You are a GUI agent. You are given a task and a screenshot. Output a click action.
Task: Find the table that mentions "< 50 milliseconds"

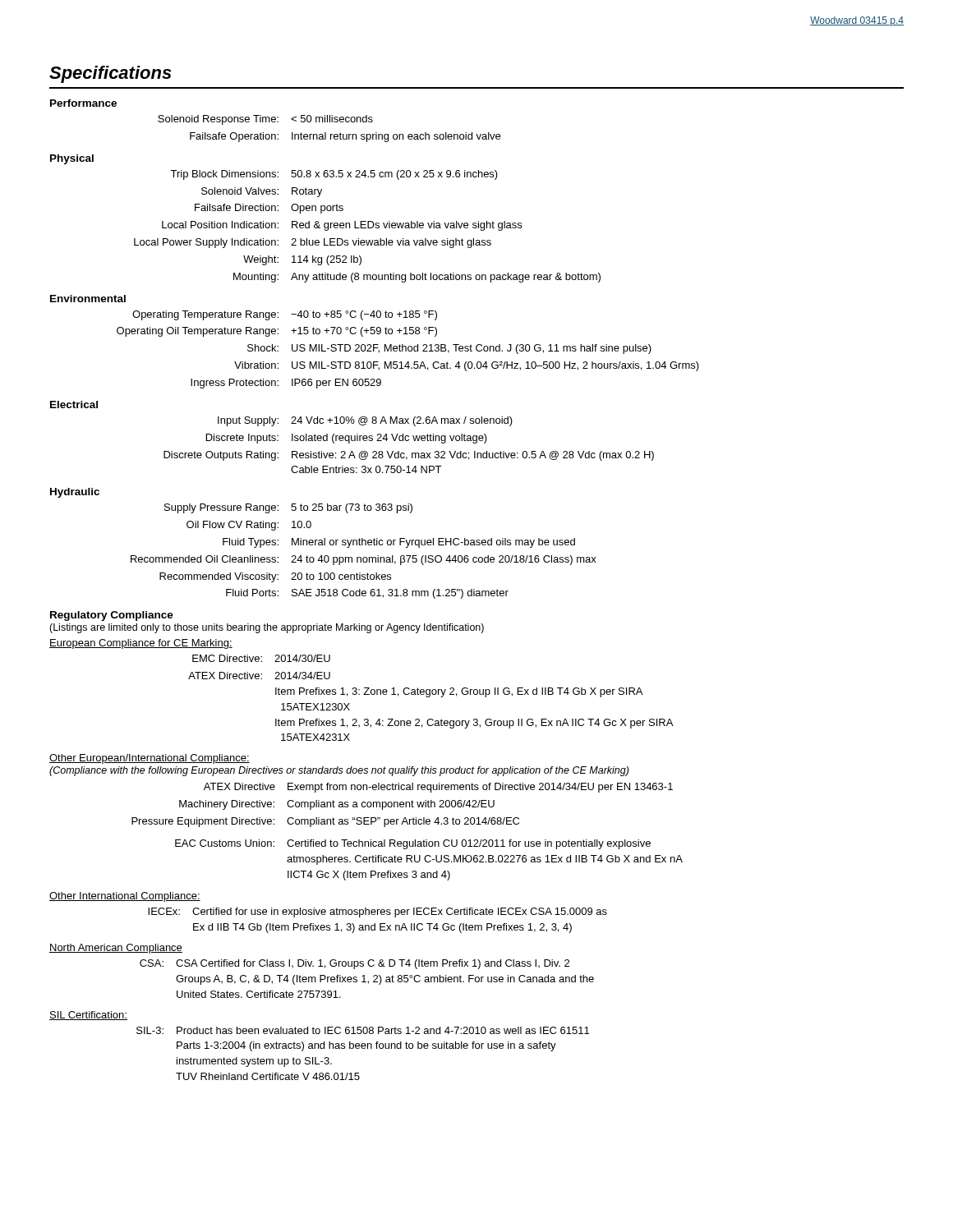(x=476, y=128)
